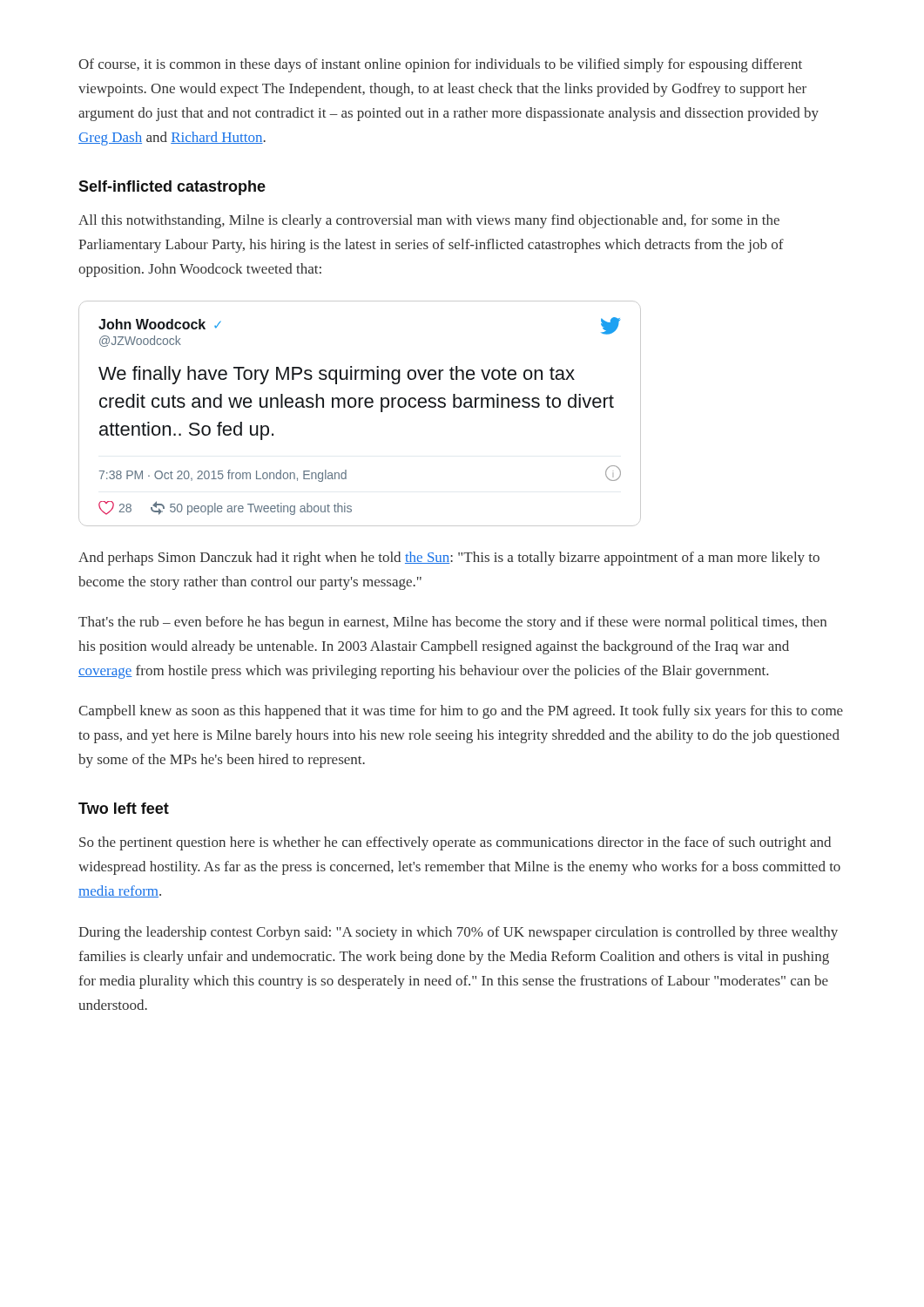The height and width of the screenshot is (1307, 924).
Task: Where is the passage that starts "All this notwithstanding, Milne is clearly"?
Action: coord(431,245)
